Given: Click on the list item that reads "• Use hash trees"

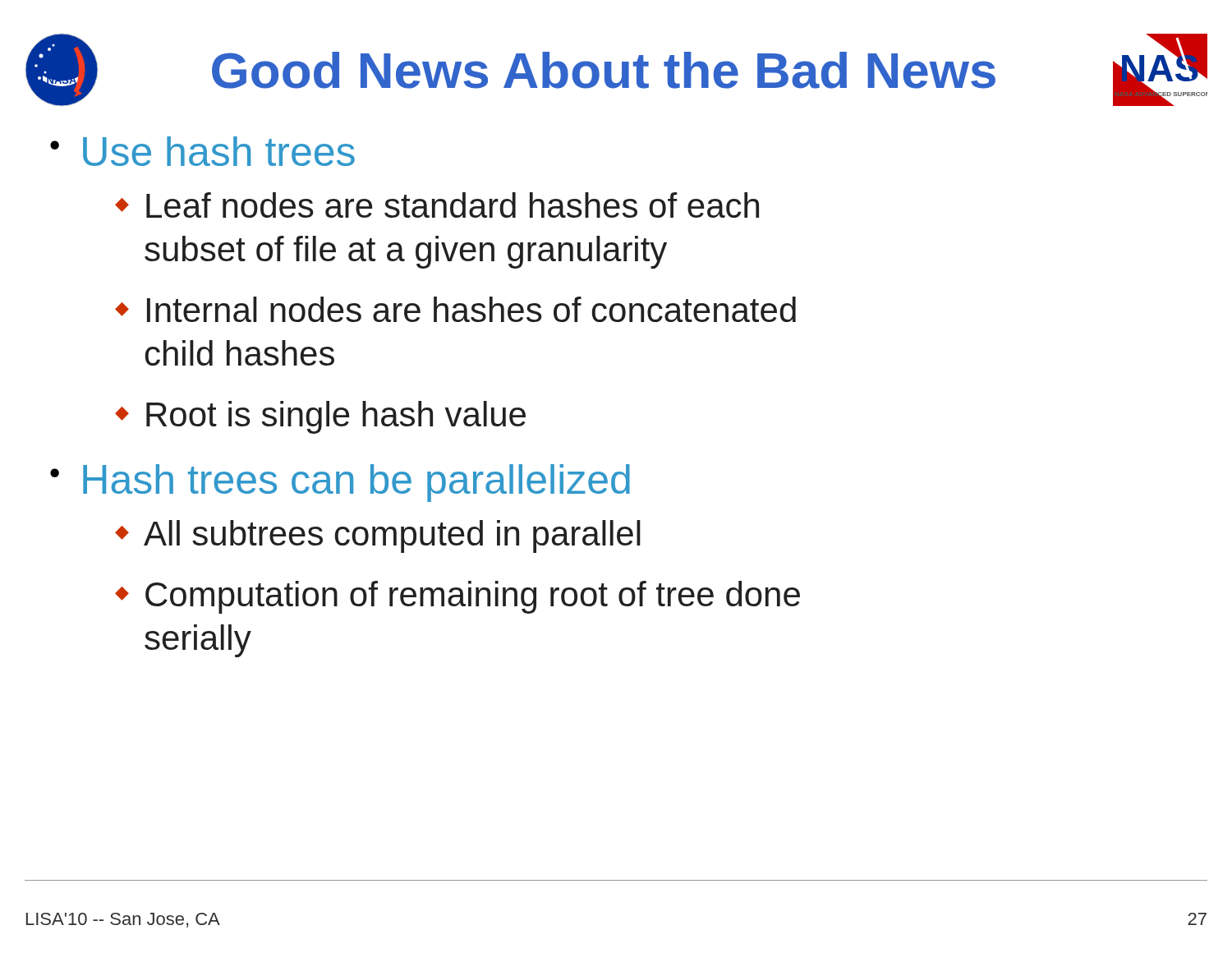Looking at the screenshot, I should [x=203, y=152].
